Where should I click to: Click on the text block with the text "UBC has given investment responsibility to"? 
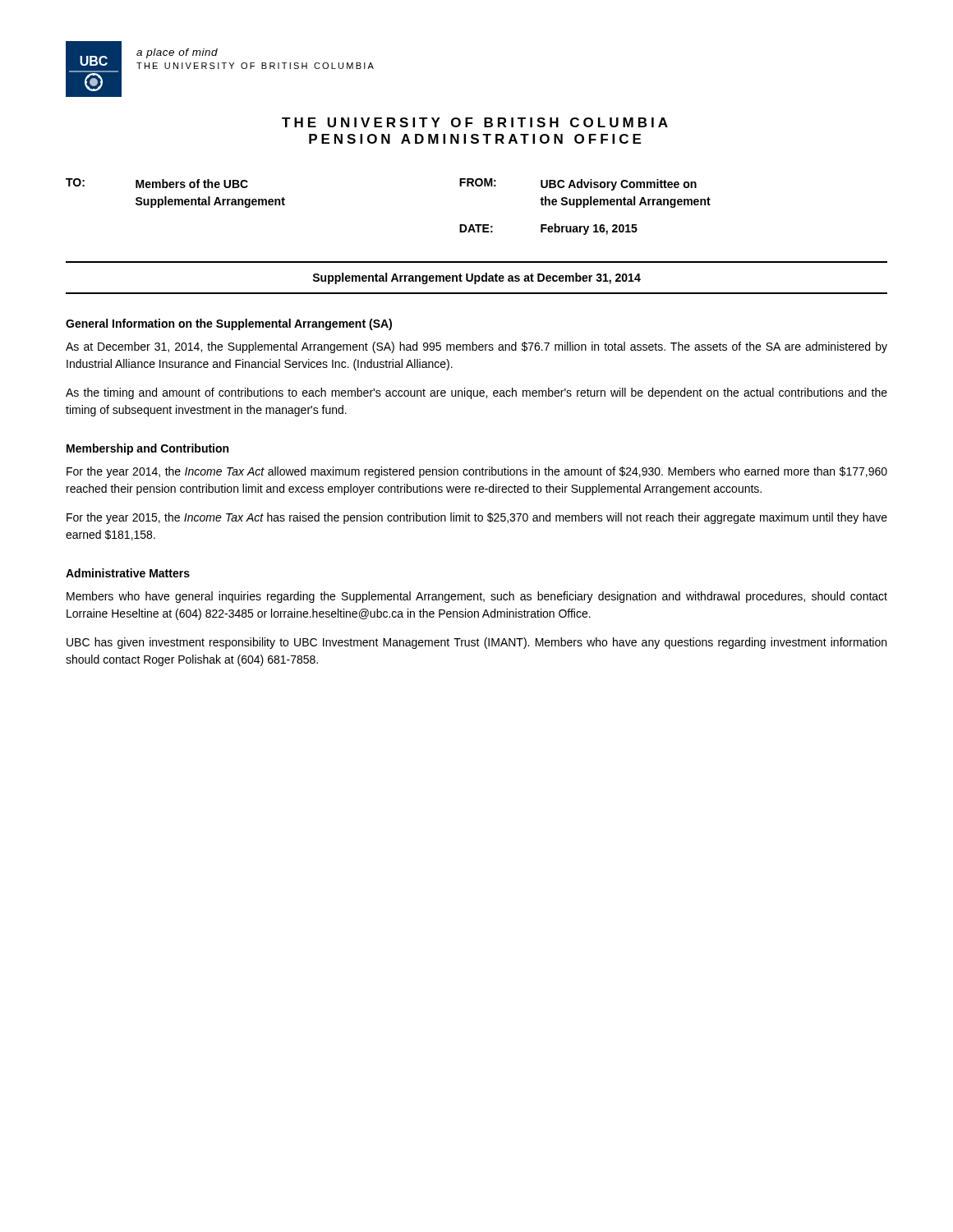coord(476,651)
